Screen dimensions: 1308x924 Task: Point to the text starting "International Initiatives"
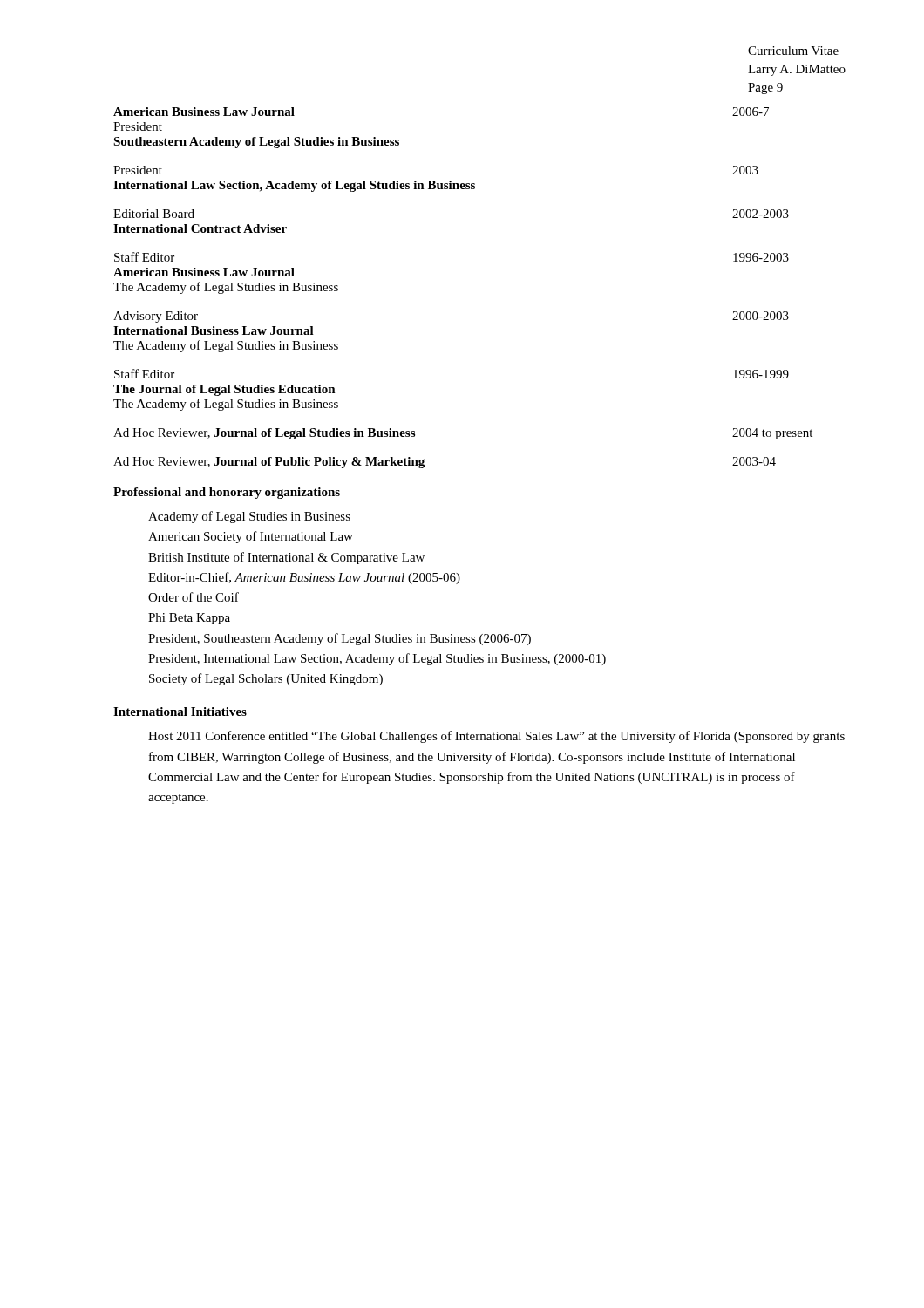180,712
